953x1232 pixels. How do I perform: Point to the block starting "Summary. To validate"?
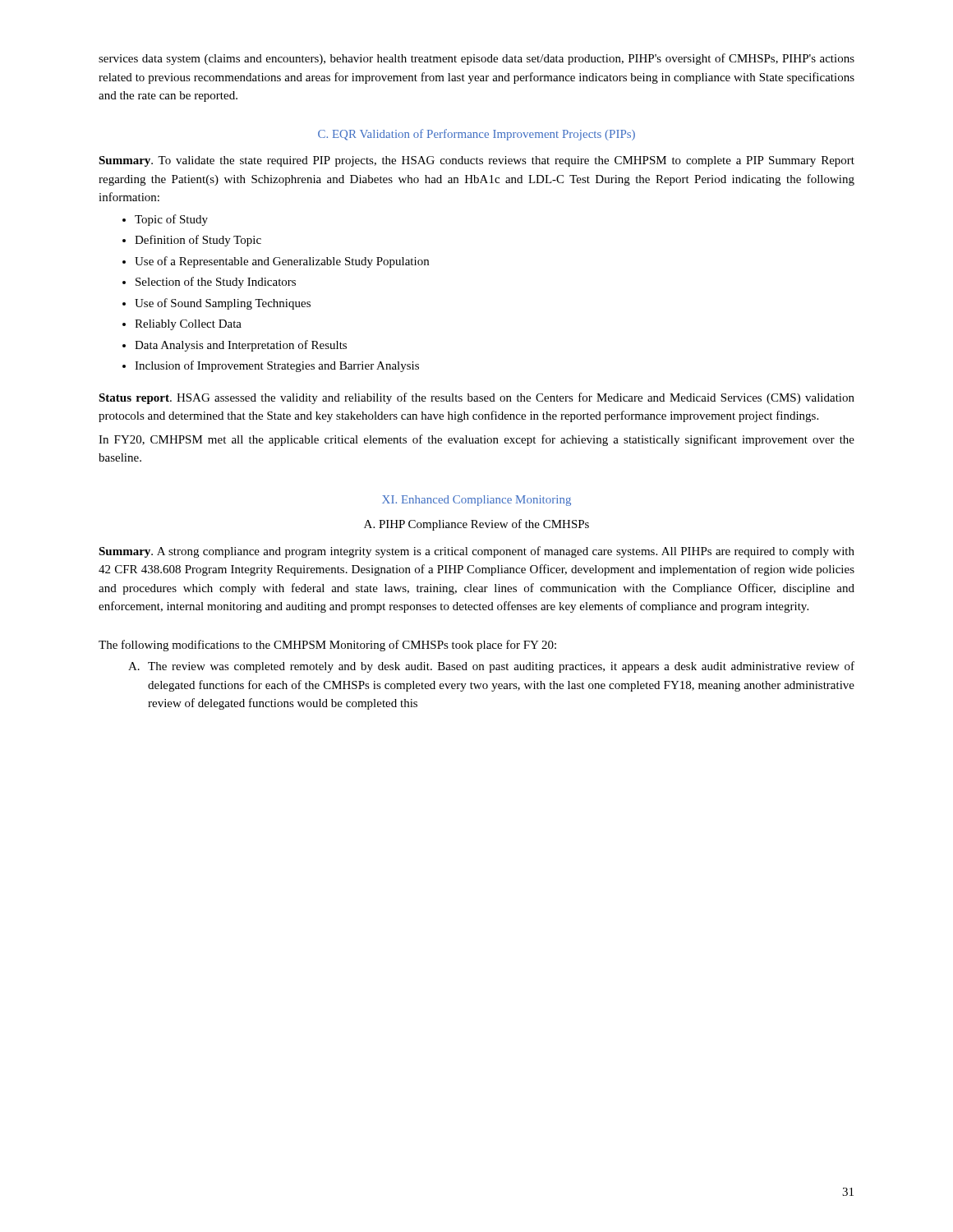[476, 179]
